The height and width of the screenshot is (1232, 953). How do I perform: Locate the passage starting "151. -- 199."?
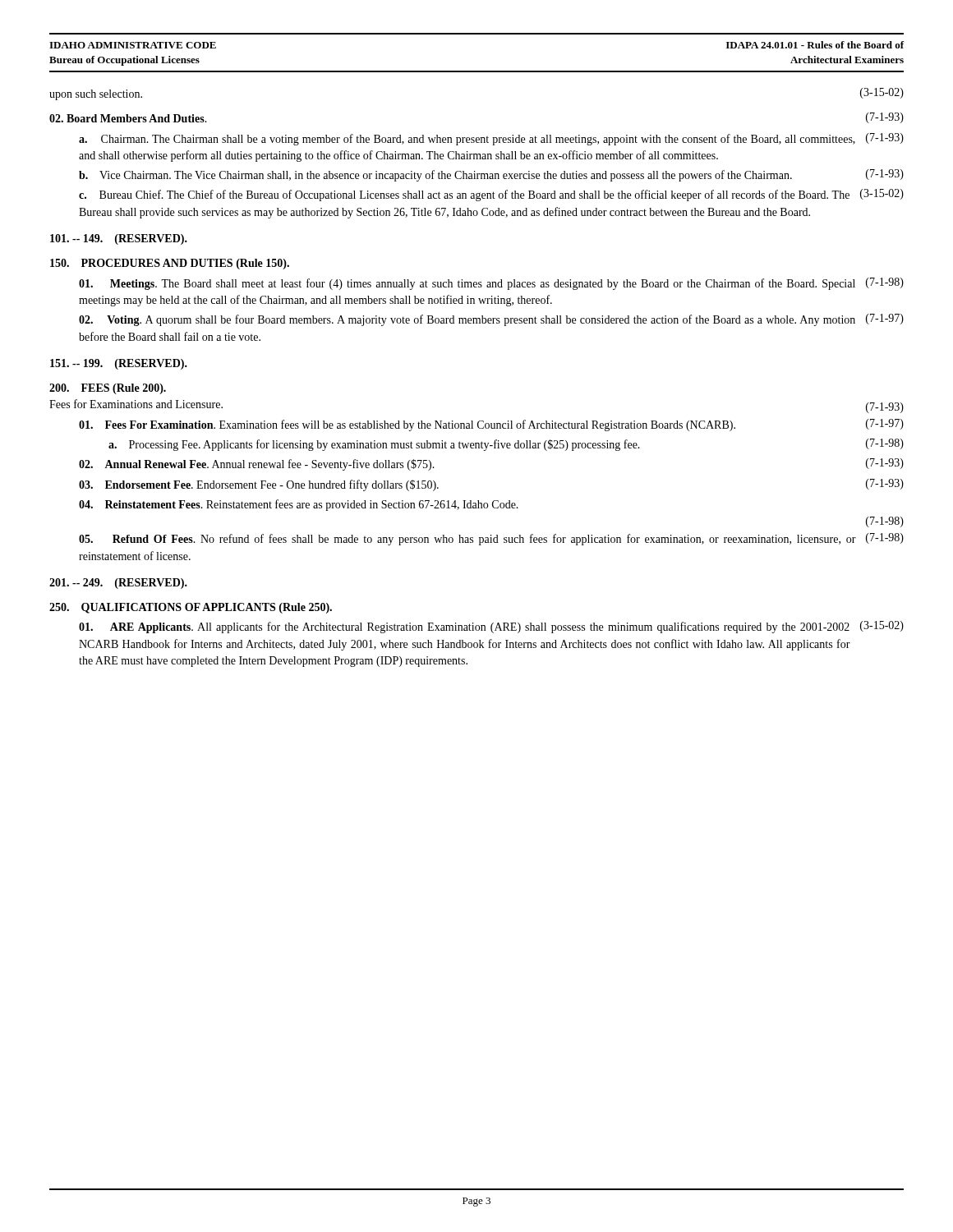pyautogui.click(x=119, y=364)
